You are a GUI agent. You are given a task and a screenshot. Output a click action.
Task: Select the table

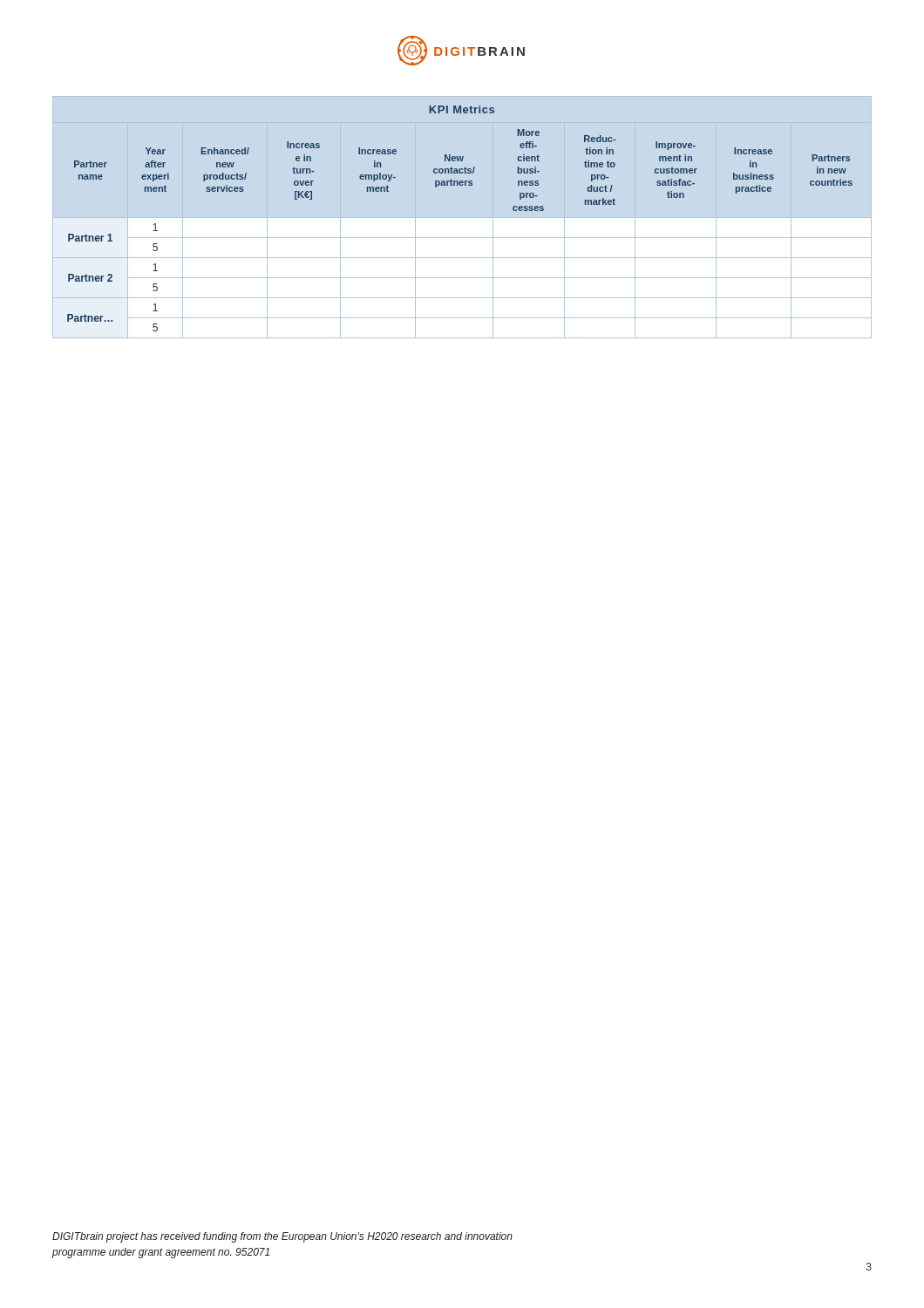coord(462,217)
